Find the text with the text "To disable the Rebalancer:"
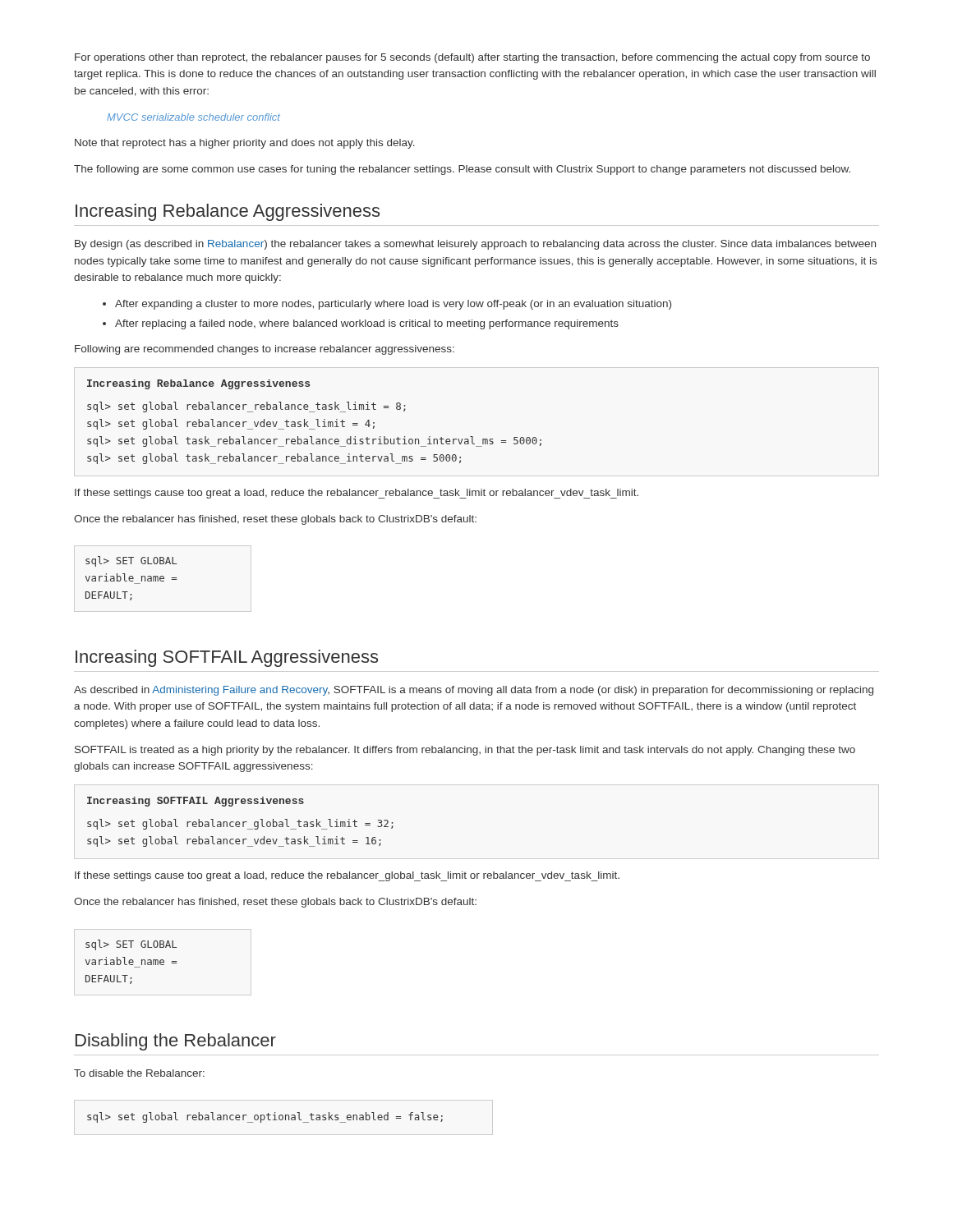This screenshot has width=953, height=1232. 140,1073
